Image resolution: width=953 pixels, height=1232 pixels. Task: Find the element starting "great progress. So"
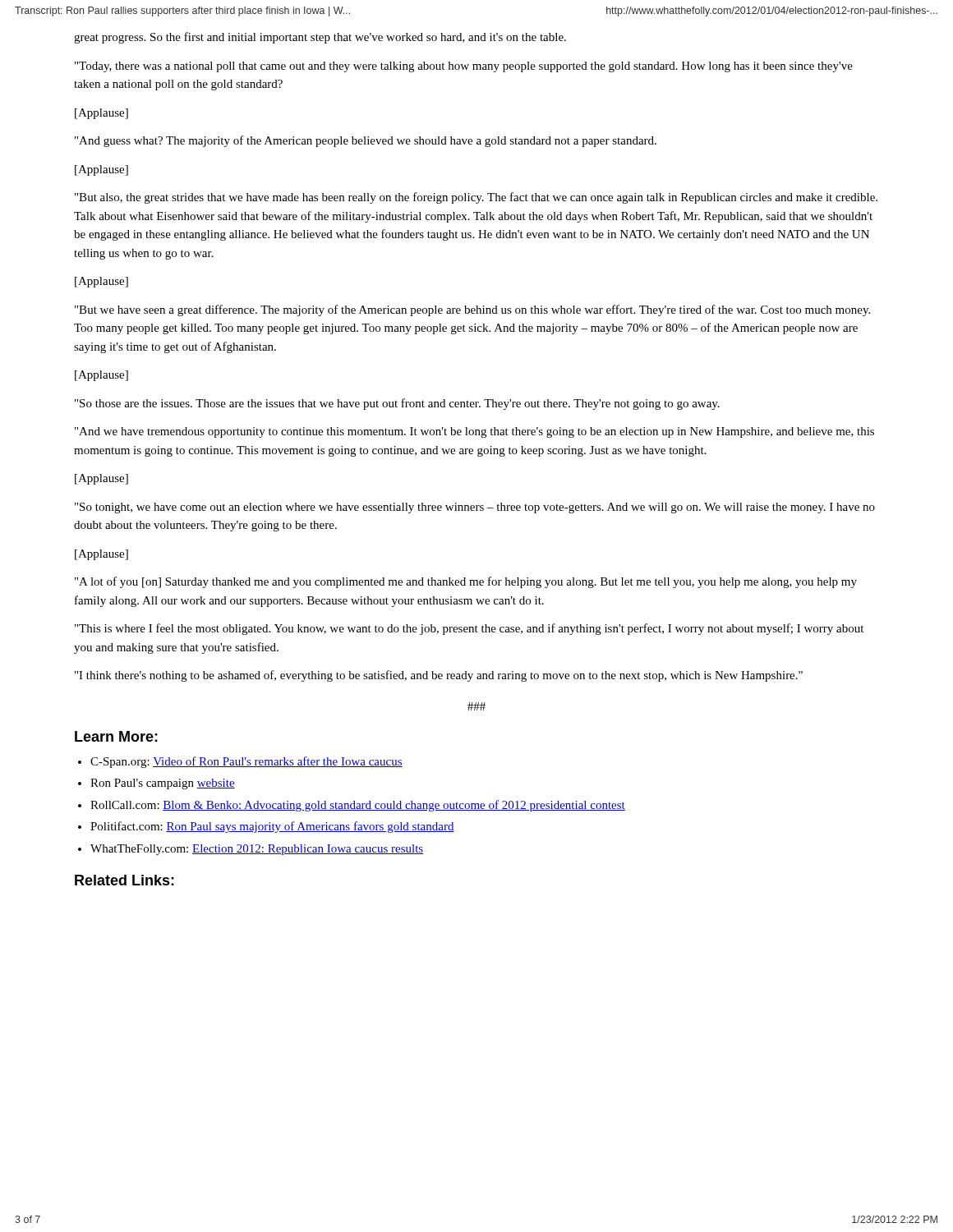pos(320,37)
